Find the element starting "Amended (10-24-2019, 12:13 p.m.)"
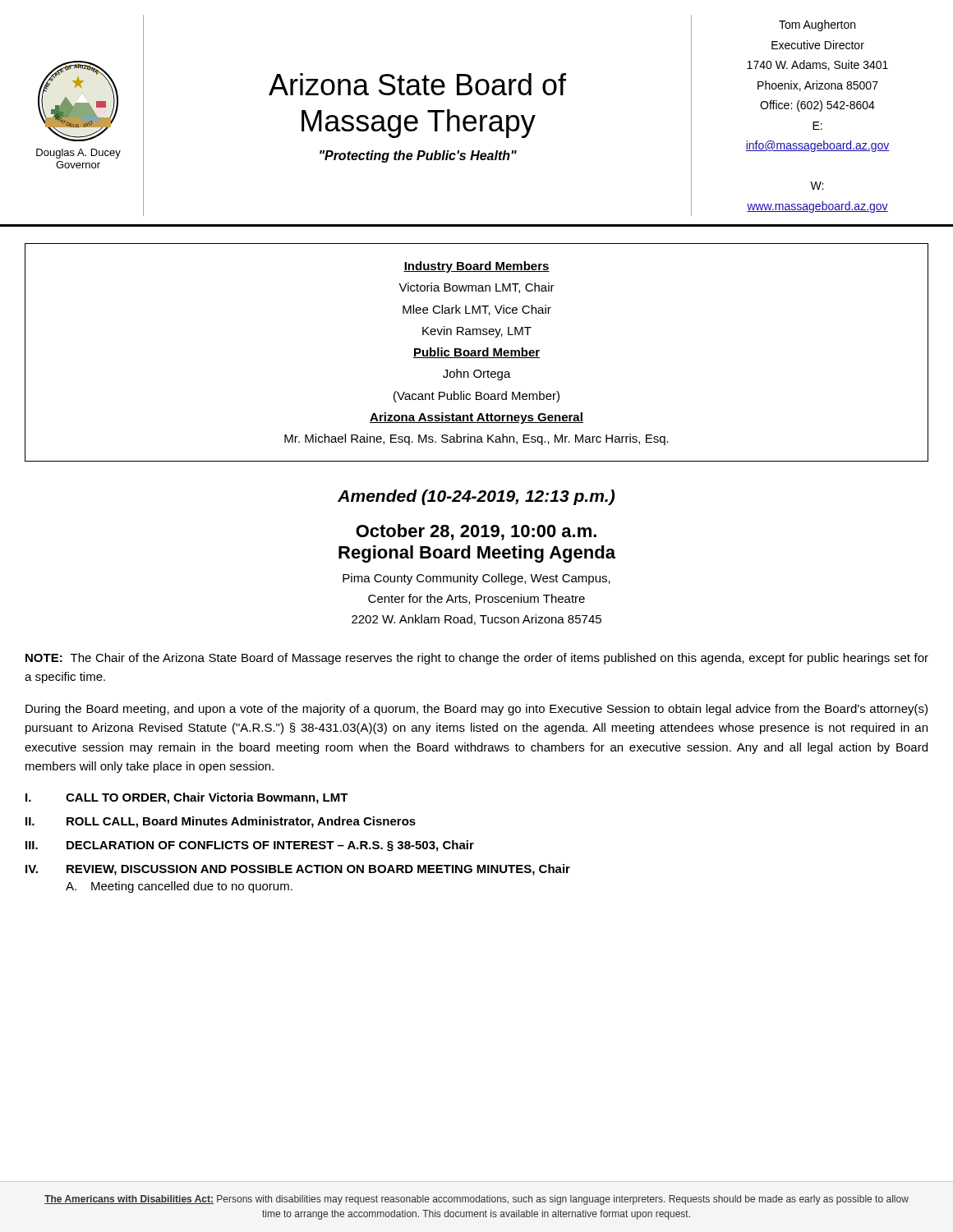Screen dimensions: 1232x953 coord(476,496)
